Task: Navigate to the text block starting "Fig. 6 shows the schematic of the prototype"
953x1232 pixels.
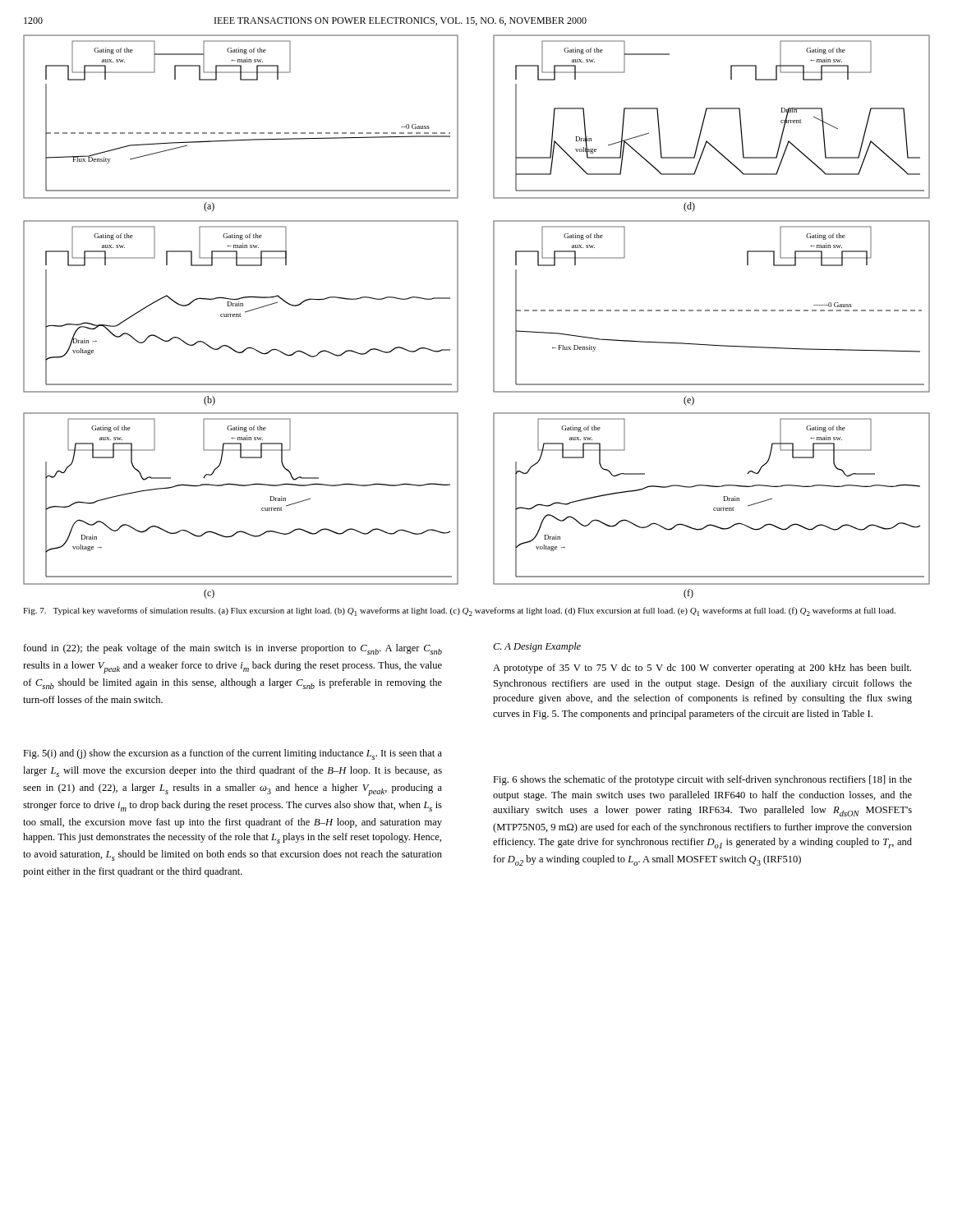Action: click(x=702, y=820)
